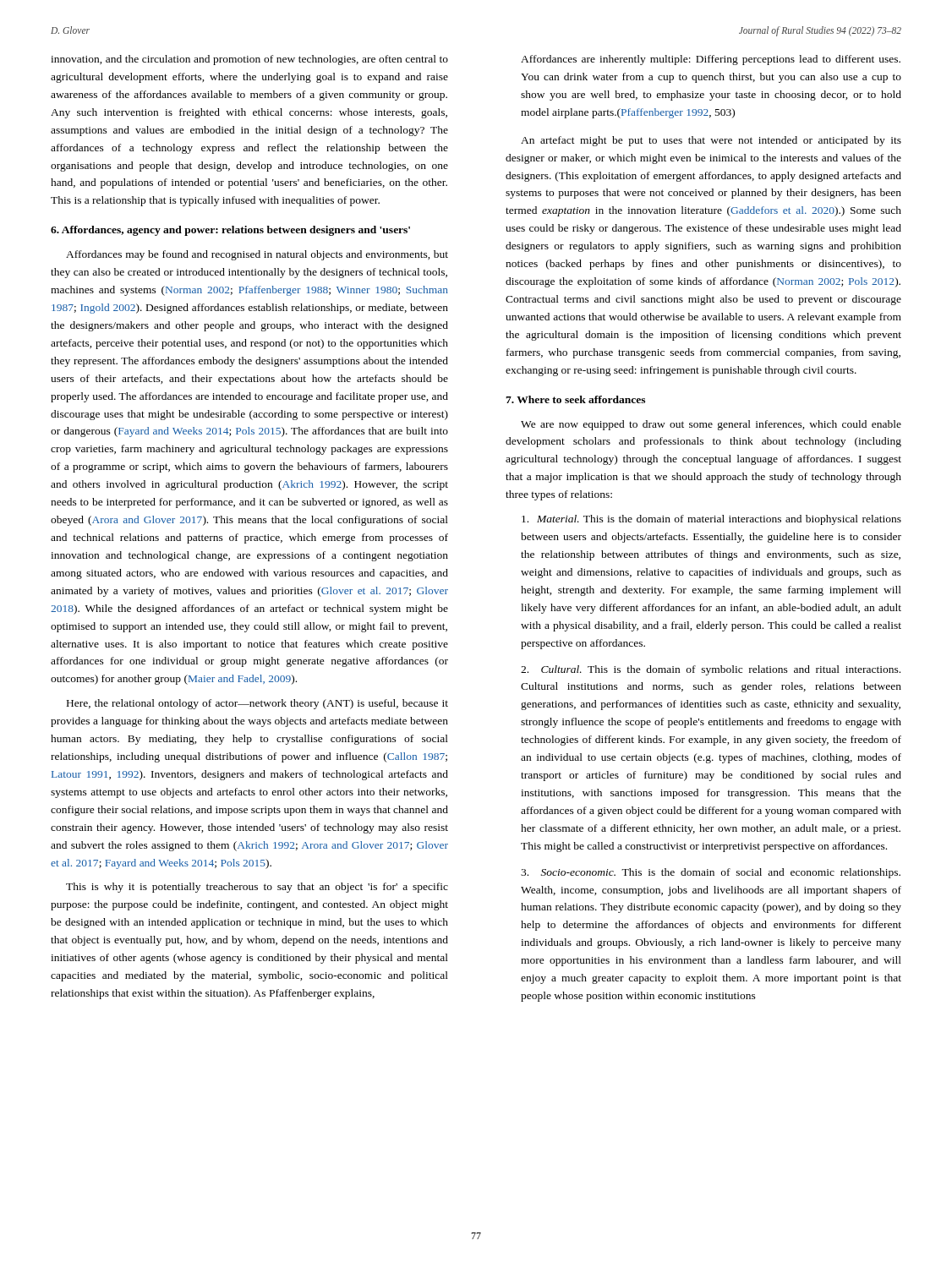Click on the text starting "Here, the relational ontology of actor—network theory (ANT)"
Screen dimensions: 1268x952
(x=249, y=784)
